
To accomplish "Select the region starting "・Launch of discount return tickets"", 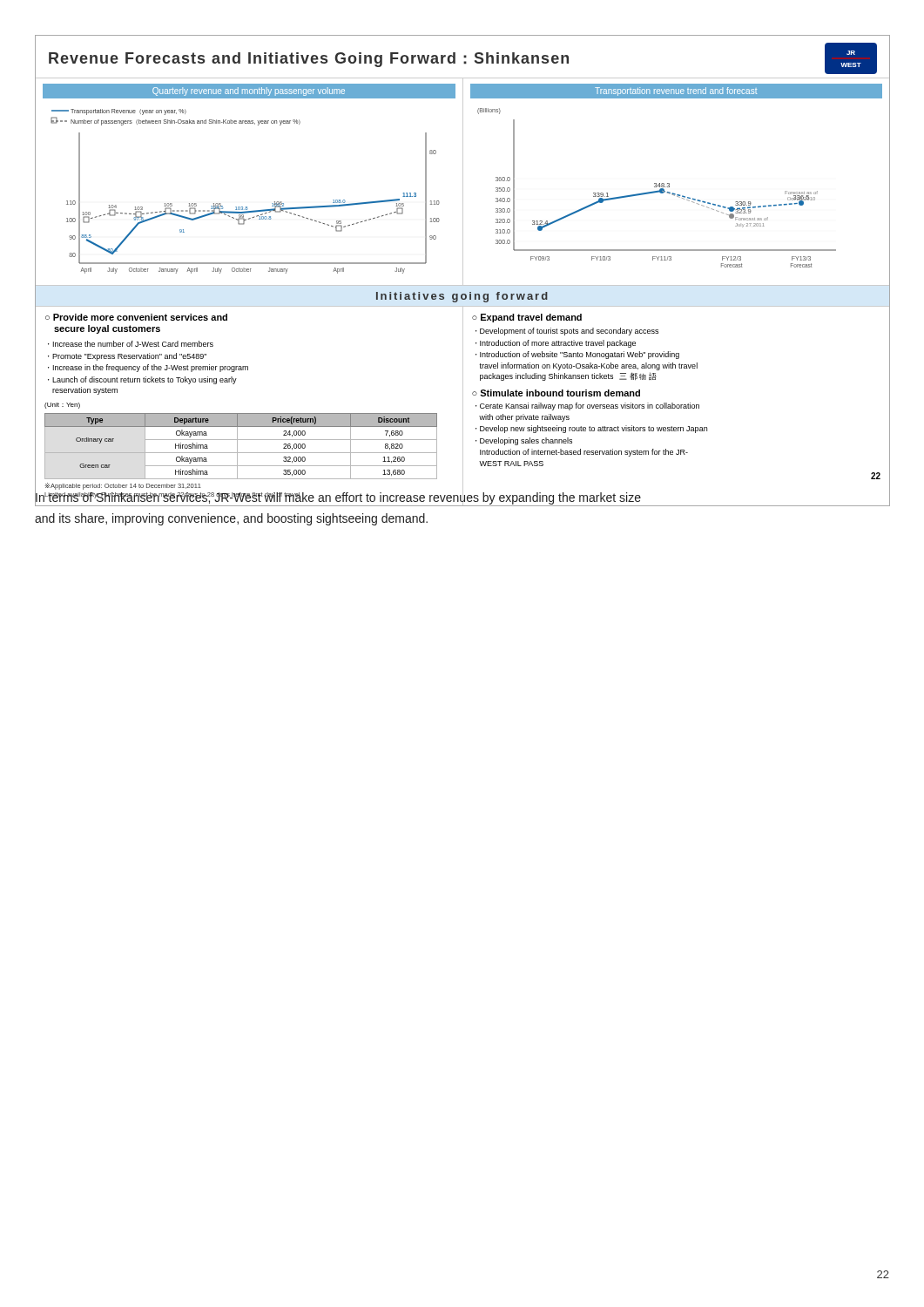I will pos(140,385).
